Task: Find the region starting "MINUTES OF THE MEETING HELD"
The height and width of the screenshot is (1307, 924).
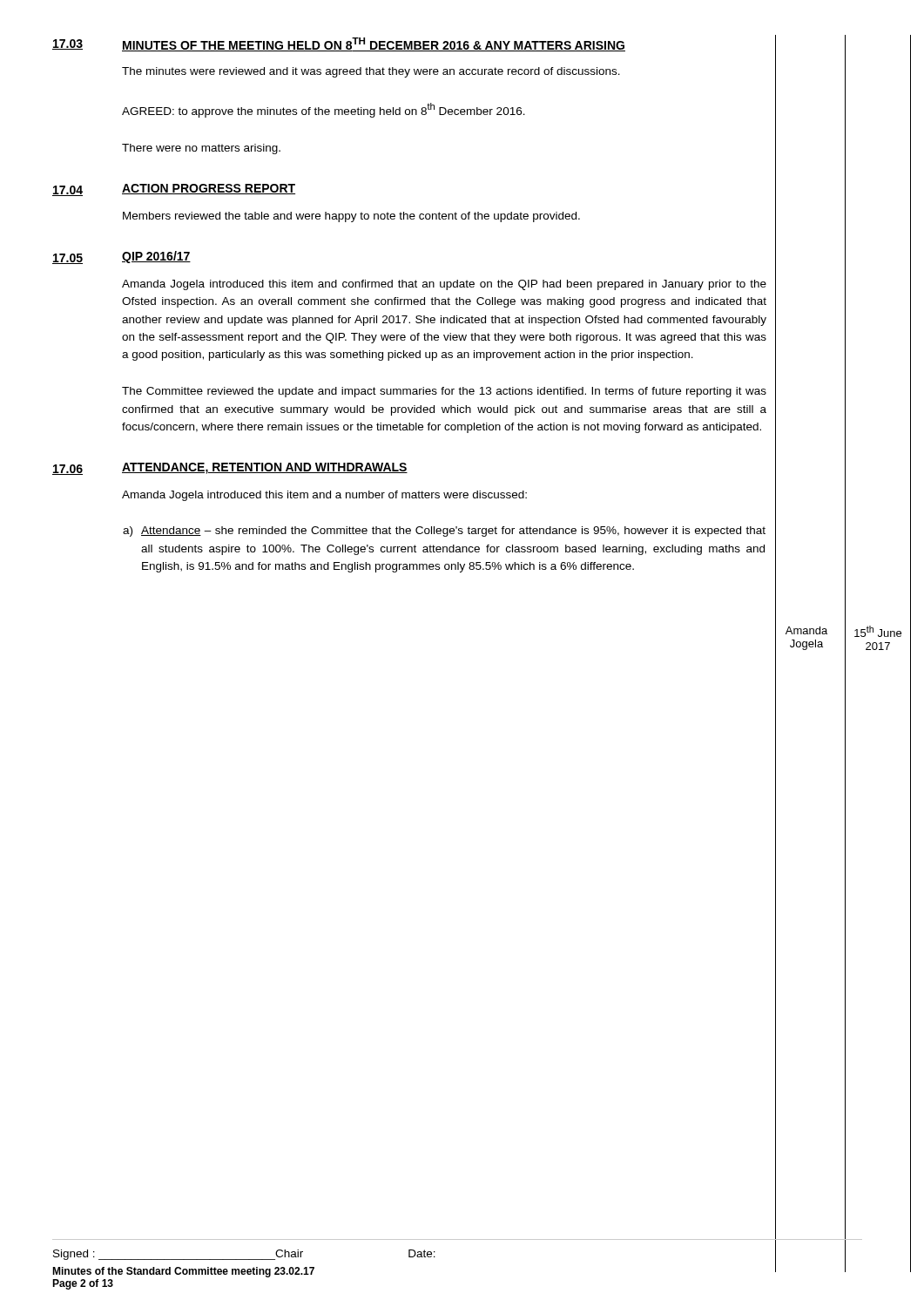Action: [x=374, y=45]
